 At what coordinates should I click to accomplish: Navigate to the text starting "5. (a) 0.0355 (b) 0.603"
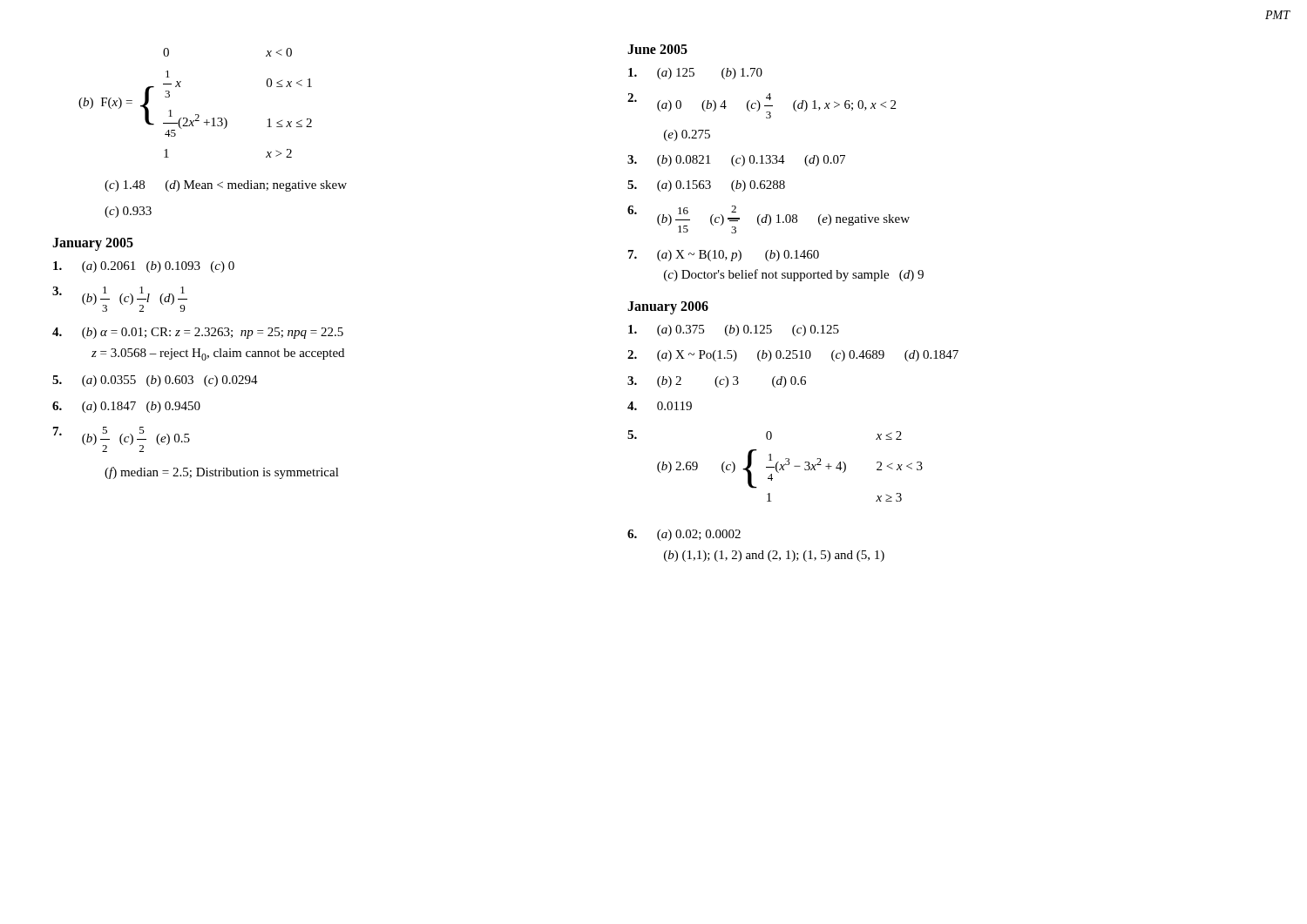coord(155,380)
